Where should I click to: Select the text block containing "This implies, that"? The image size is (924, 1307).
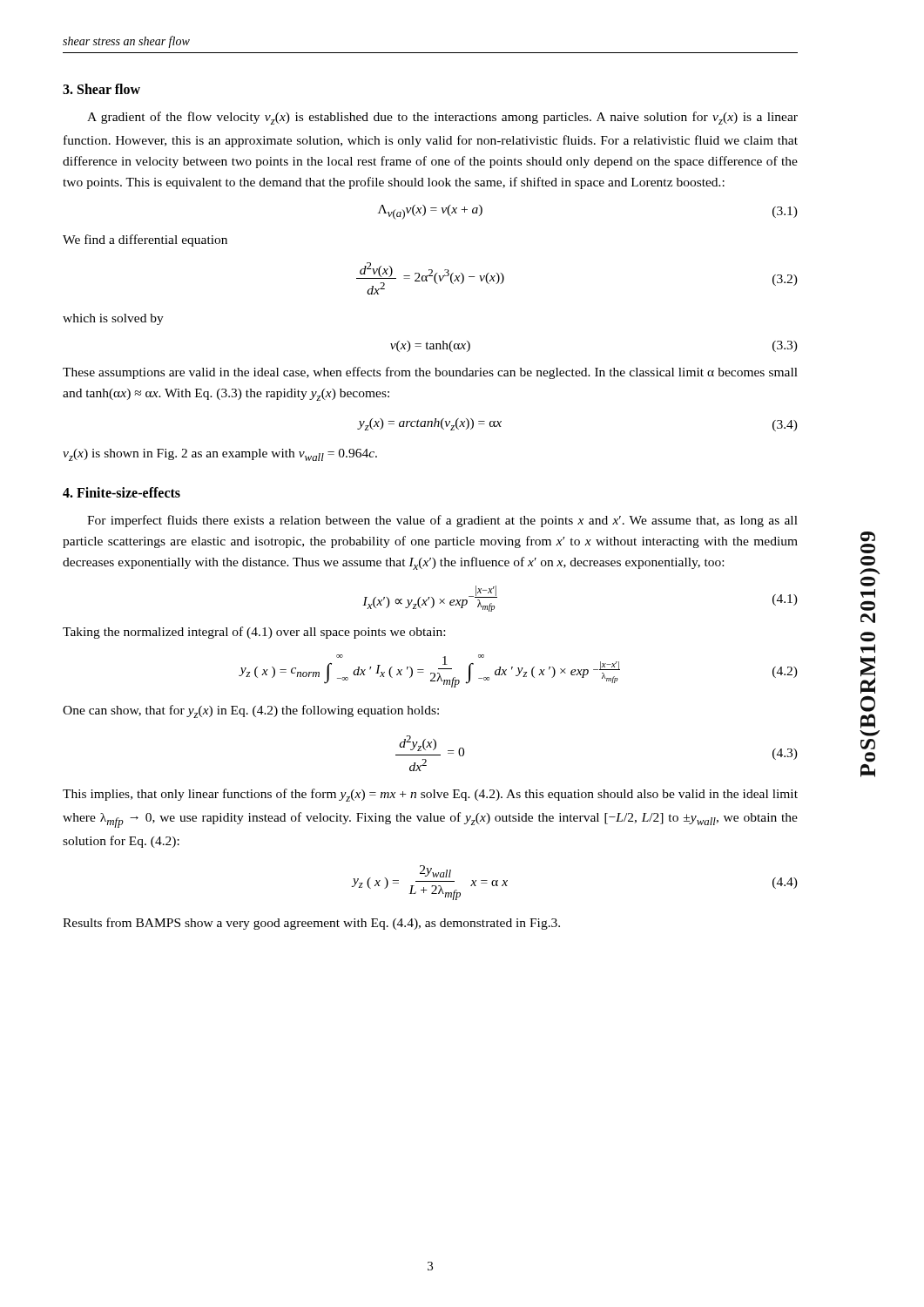[430, 817]
